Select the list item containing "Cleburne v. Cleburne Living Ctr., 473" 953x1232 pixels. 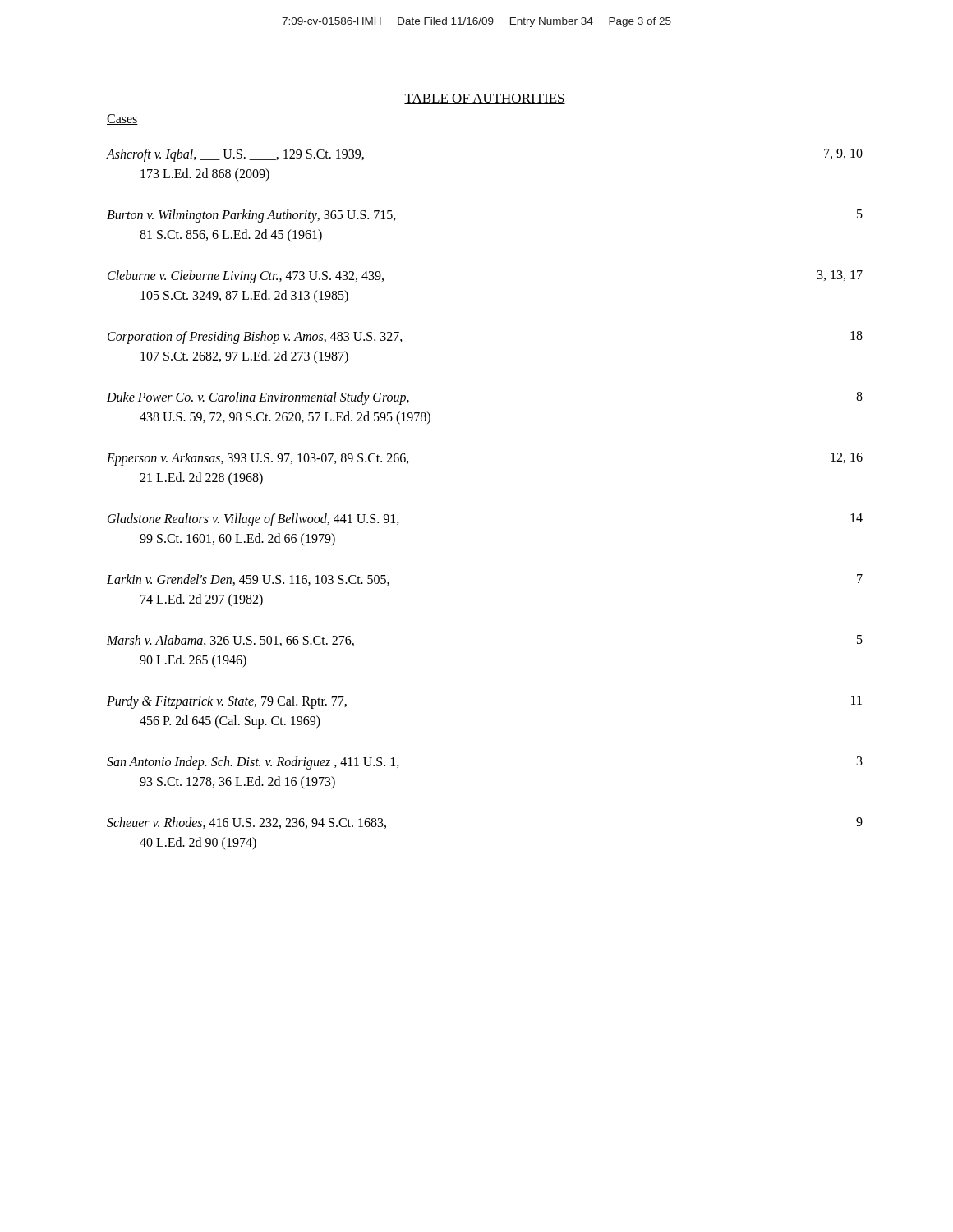241,276
